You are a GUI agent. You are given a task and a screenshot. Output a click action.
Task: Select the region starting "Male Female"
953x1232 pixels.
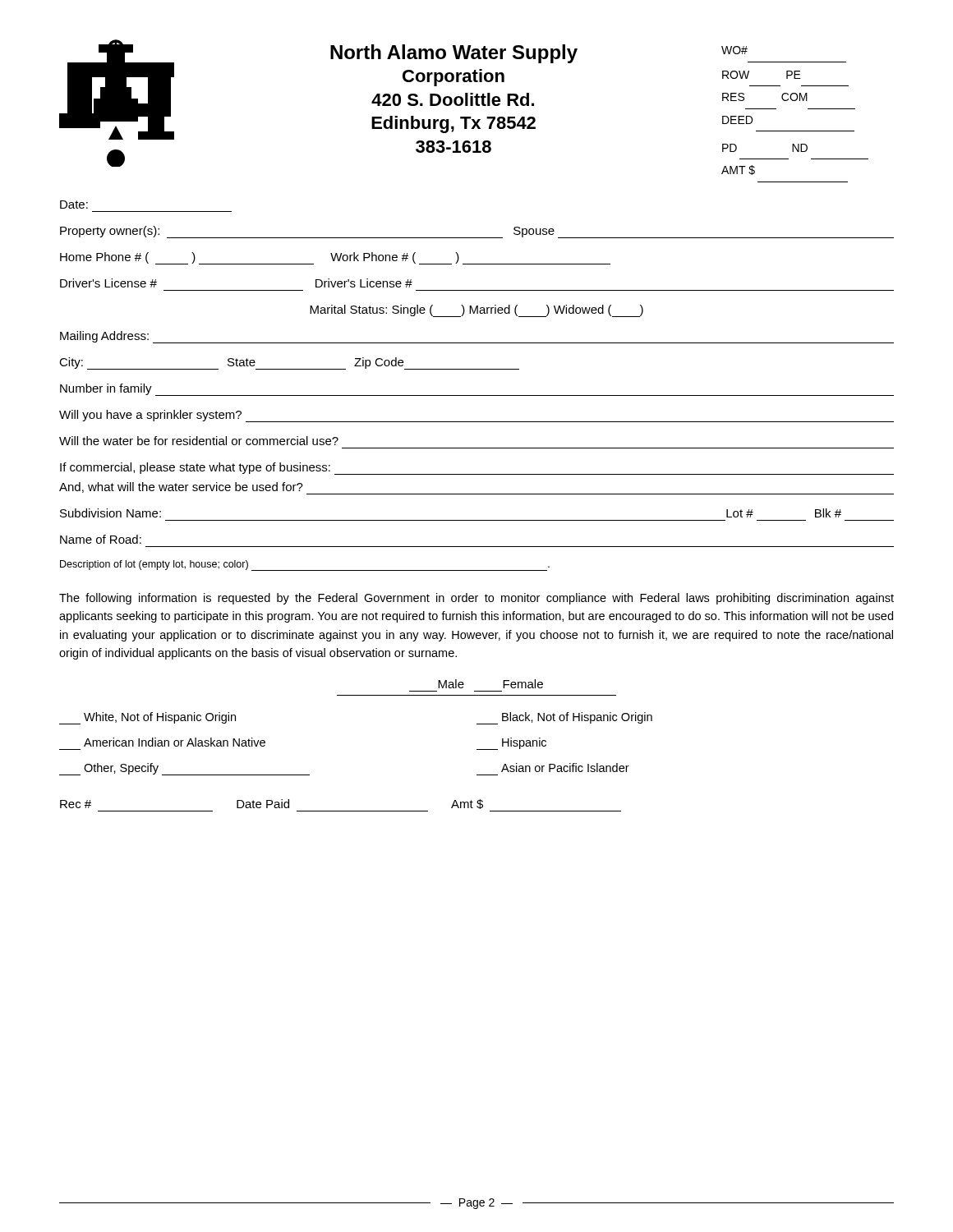(476, 687)
